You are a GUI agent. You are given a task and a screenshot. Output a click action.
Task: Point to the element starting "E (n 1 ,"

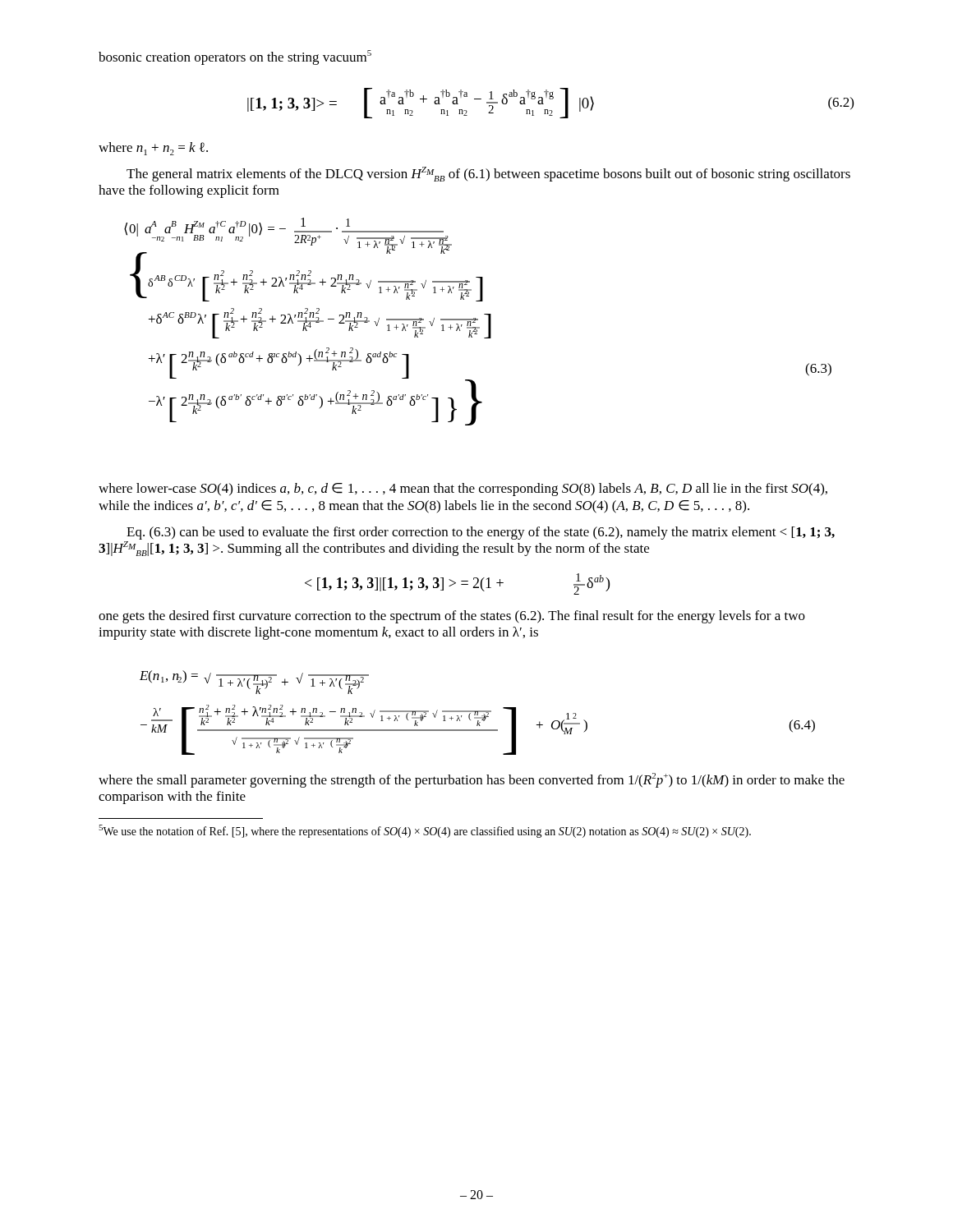[x=476, y=704]
